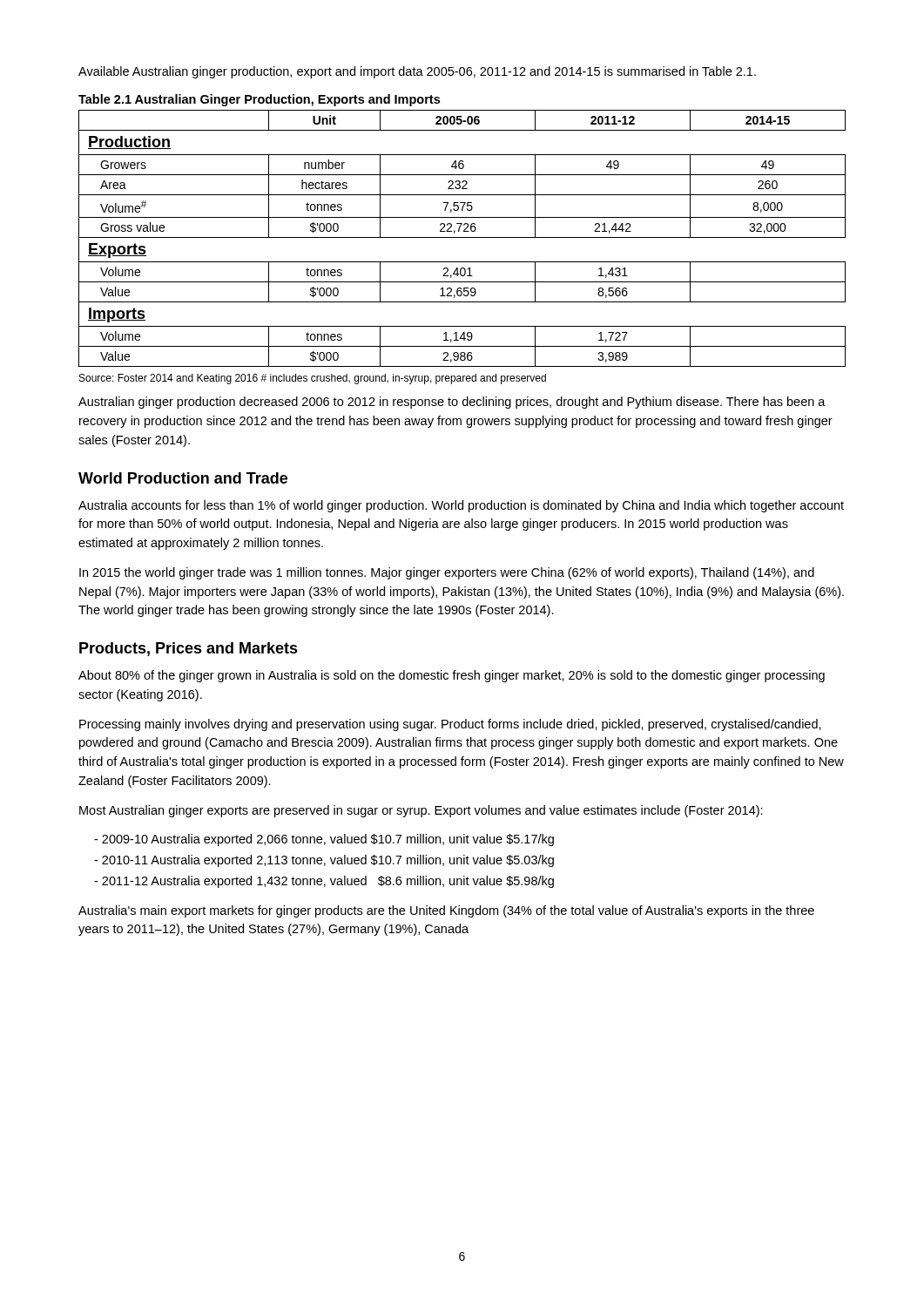924x1307 pixels.
Task: Locate the list item that reads "2011-12 Australia exported 1,432 tonne, valued $8.6"
Action: [x=324, y=881]
